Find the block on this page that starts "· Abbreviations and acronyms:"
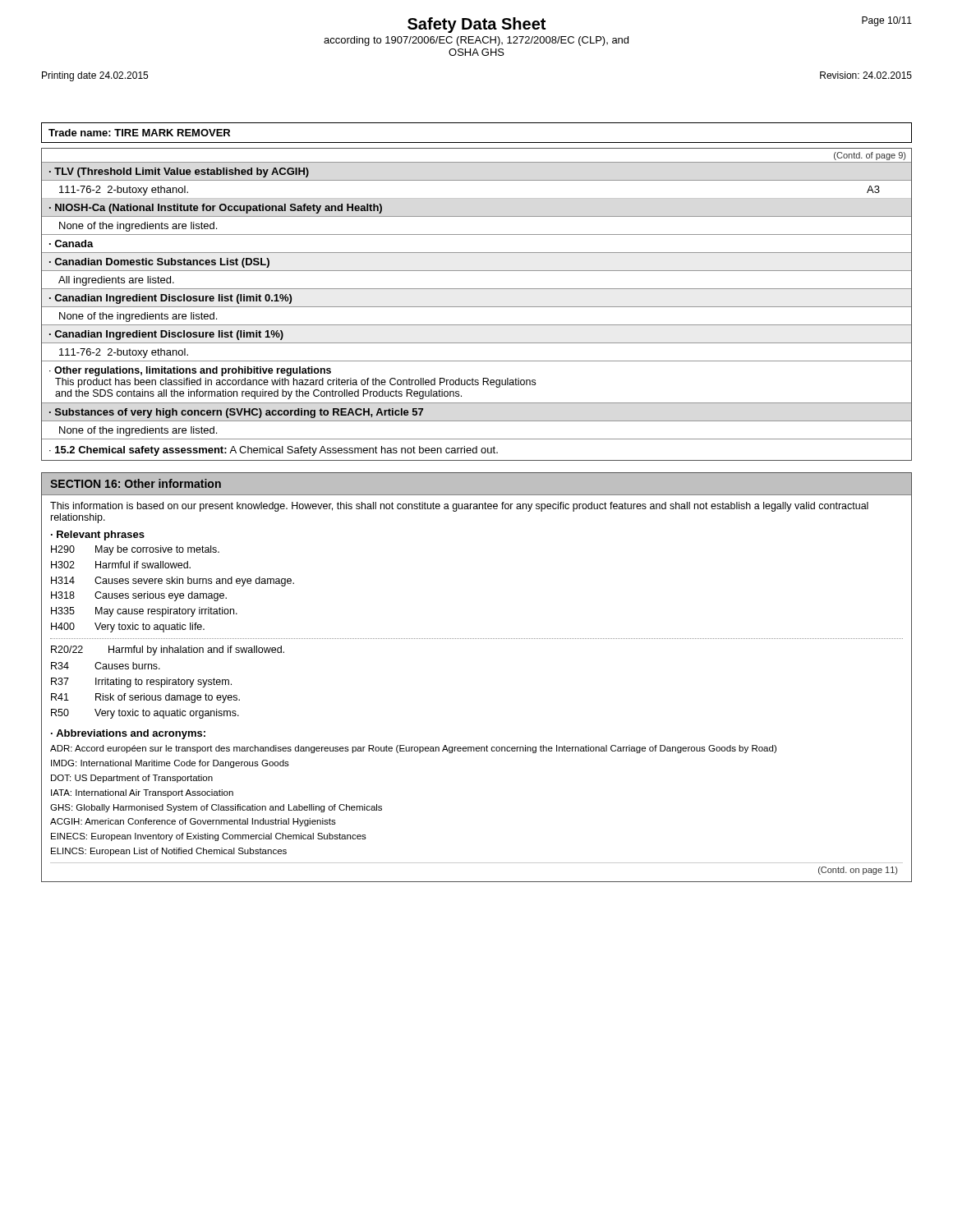The height and width of the screenshot is (1232, 953). click(x=128, y=734)
